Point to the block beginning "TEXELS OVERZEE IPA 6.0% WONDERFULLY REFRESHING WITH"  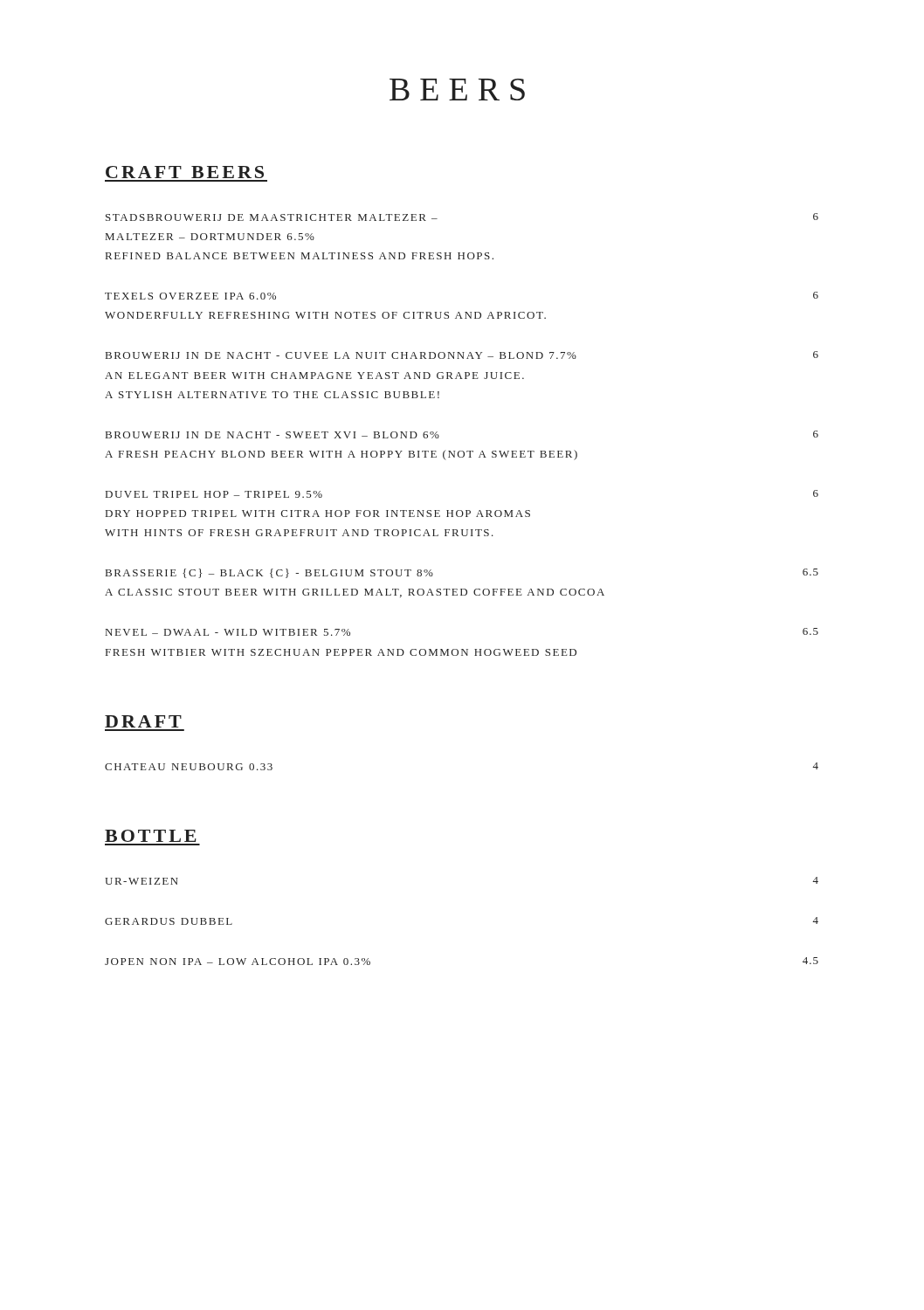(462, 306)
